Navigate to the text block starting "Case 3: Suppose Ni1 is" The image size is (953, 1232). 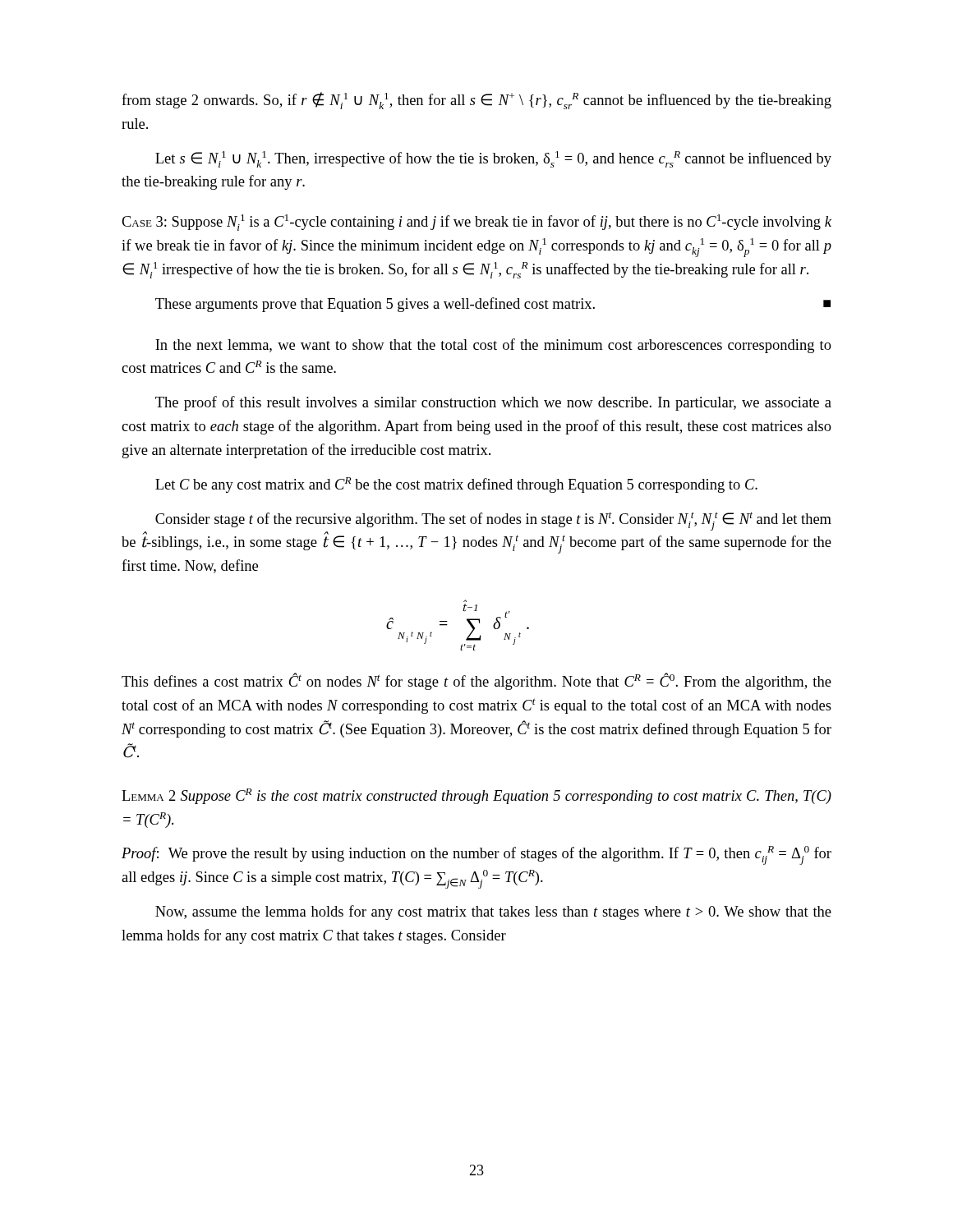(476, 246)
